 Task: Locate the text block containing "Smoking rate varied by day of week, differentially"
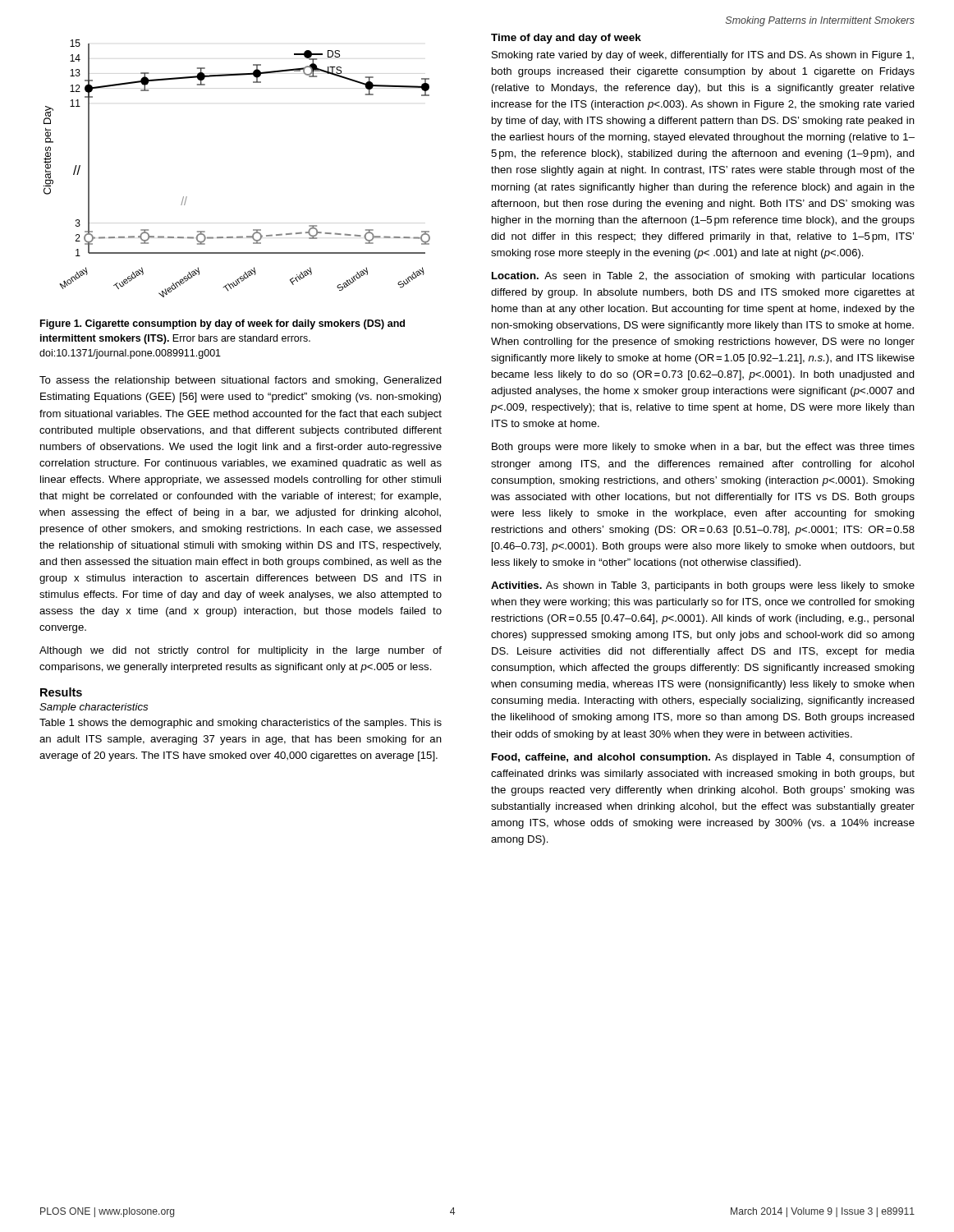[x=703, y=447]
